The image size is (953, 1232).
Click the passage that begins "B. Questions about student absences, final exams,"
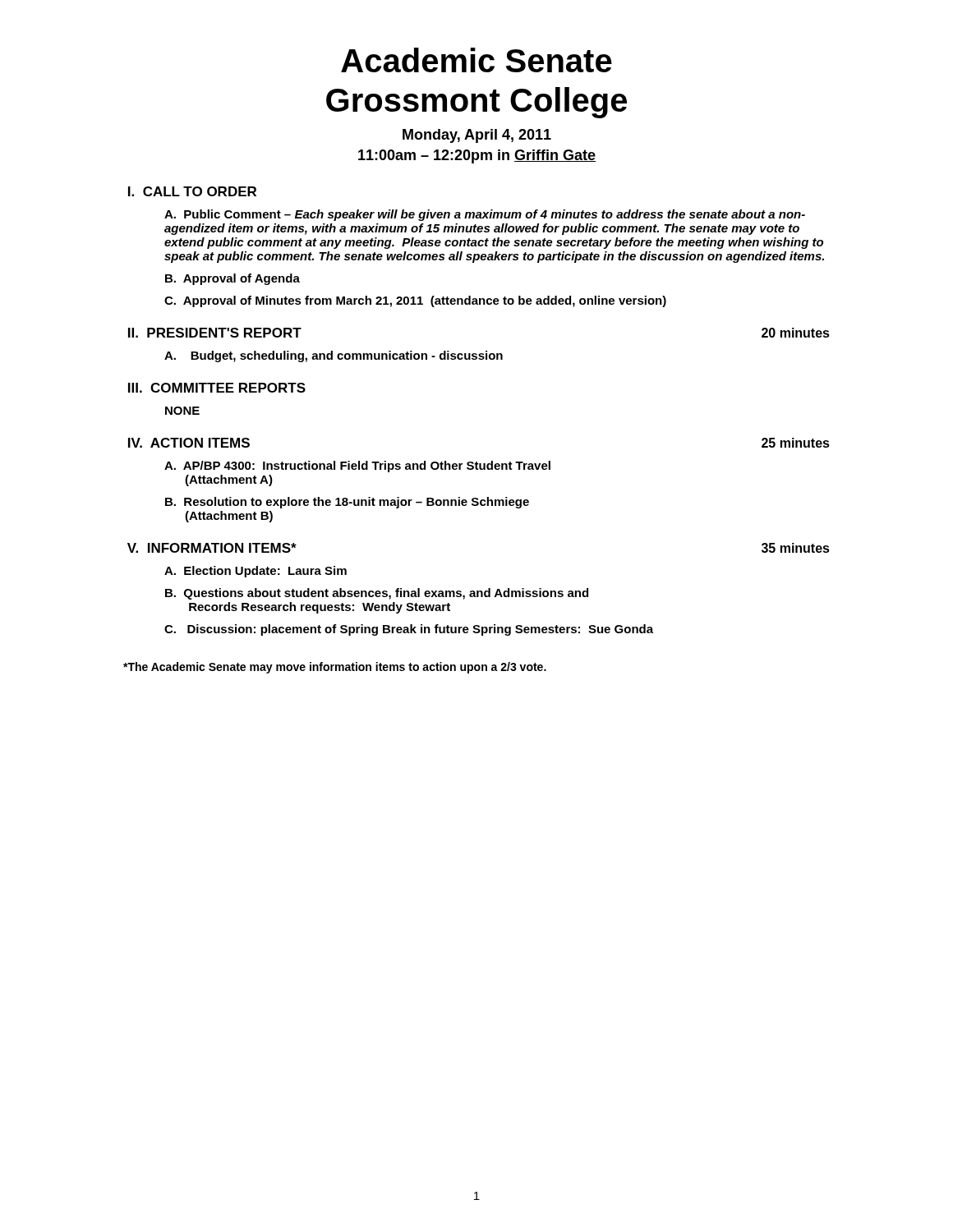[x=377, y=600]
